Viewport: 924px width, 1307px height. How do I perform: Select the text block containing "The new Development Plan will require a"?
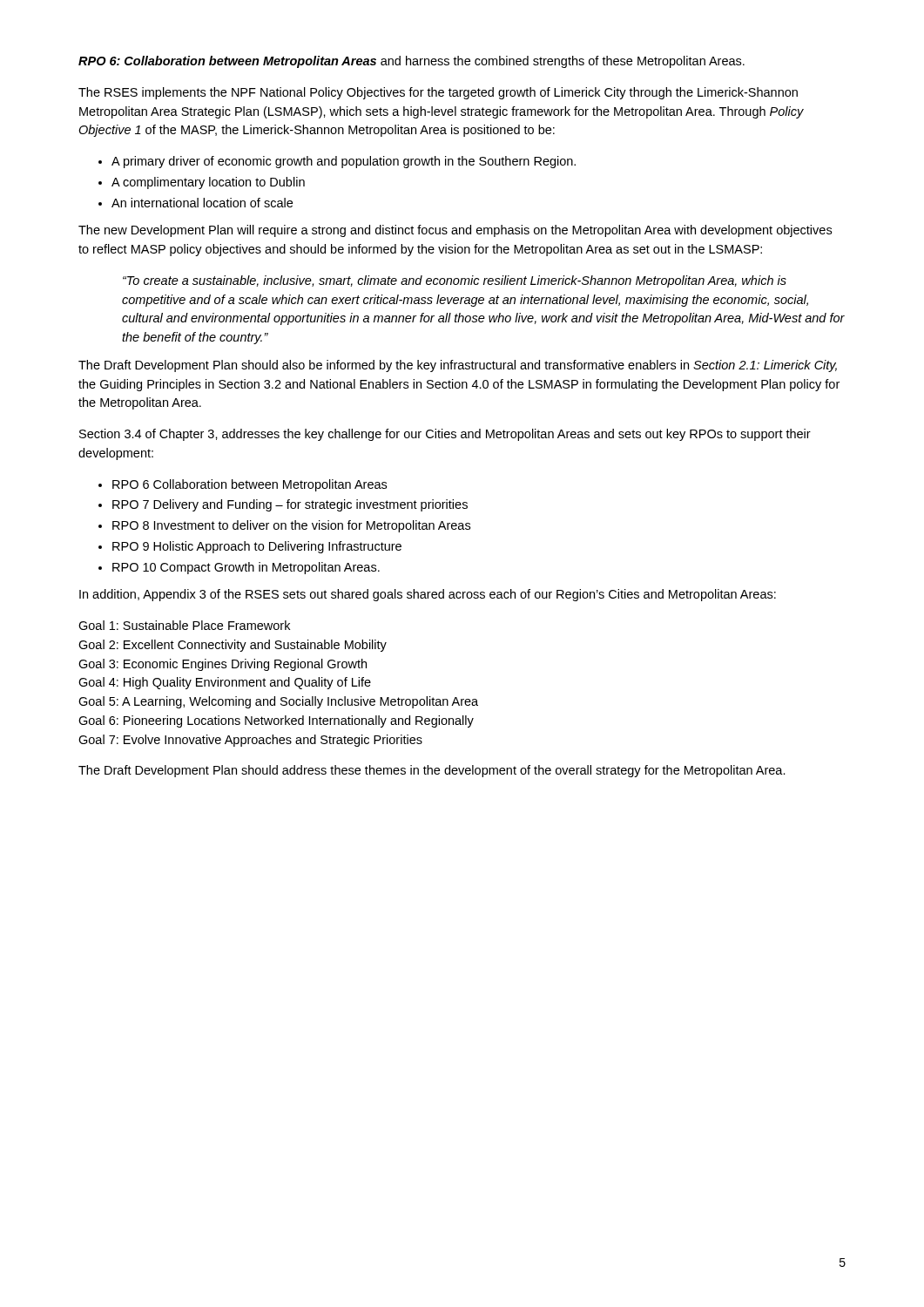click(455, 240)
